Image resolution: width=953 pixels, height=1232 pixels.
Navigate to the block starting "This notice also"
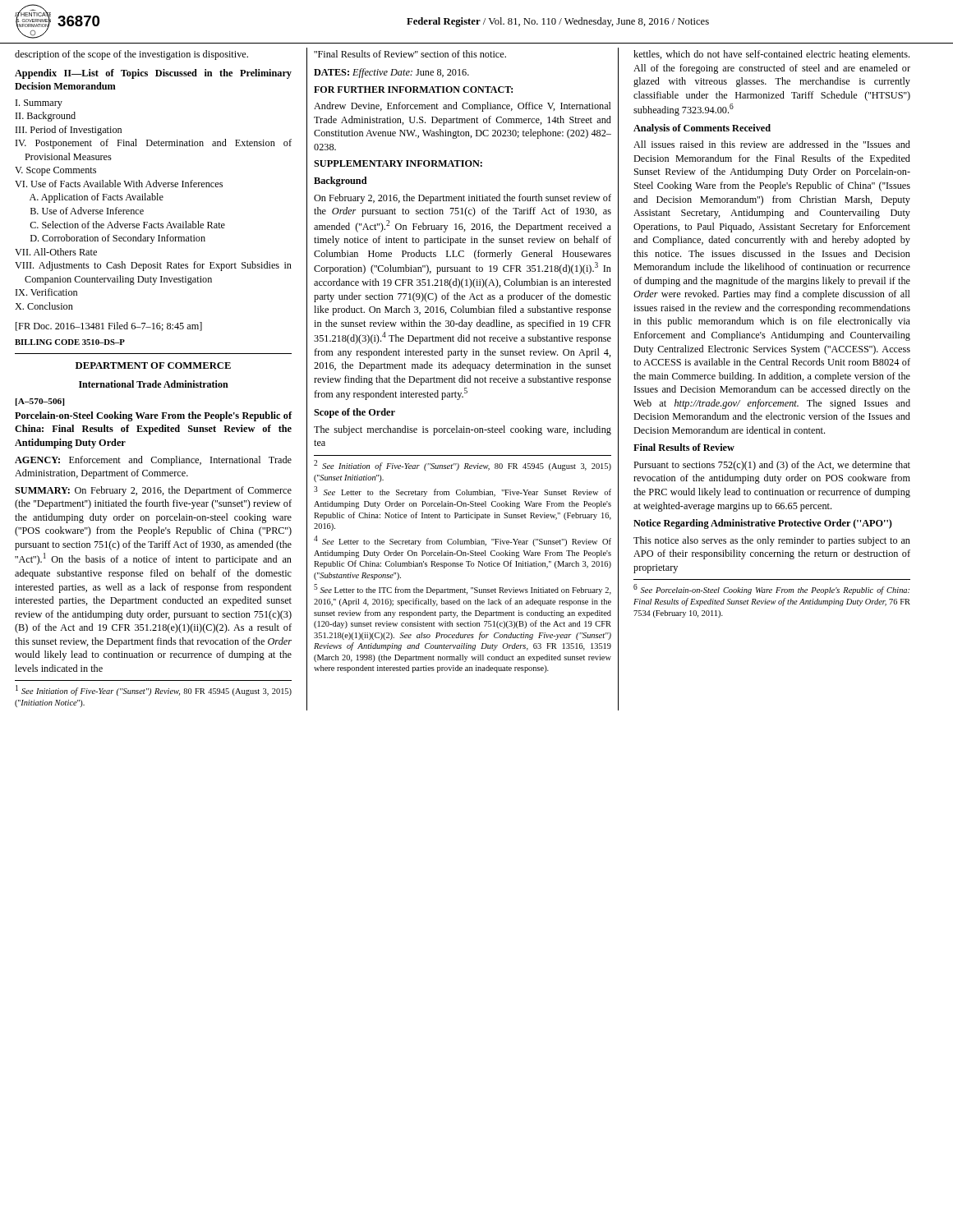772,554
